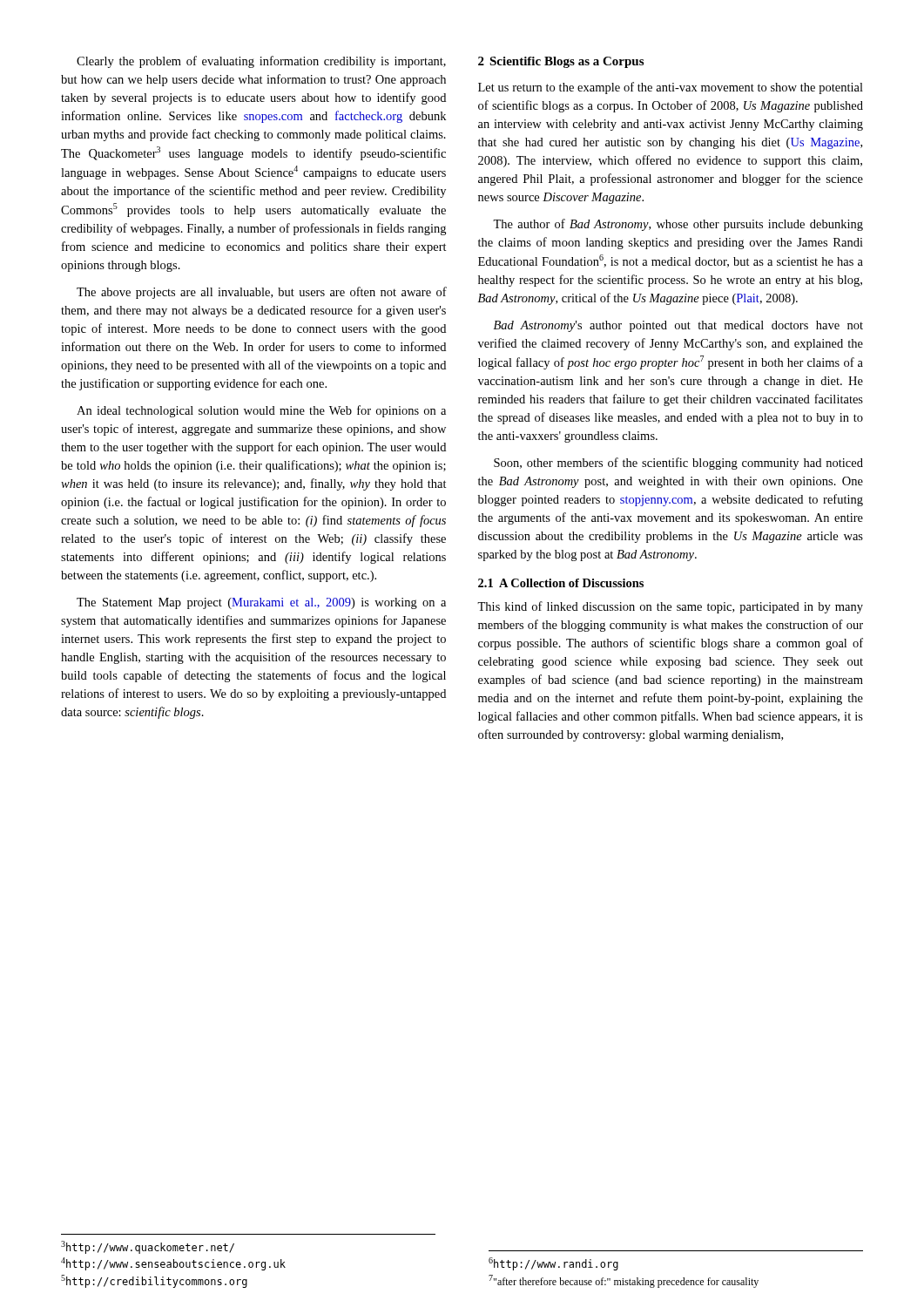Select the region starting "2.1 A Collection of Discussions"
This screenshot has width=924, height=1307.
coord(561,583)
